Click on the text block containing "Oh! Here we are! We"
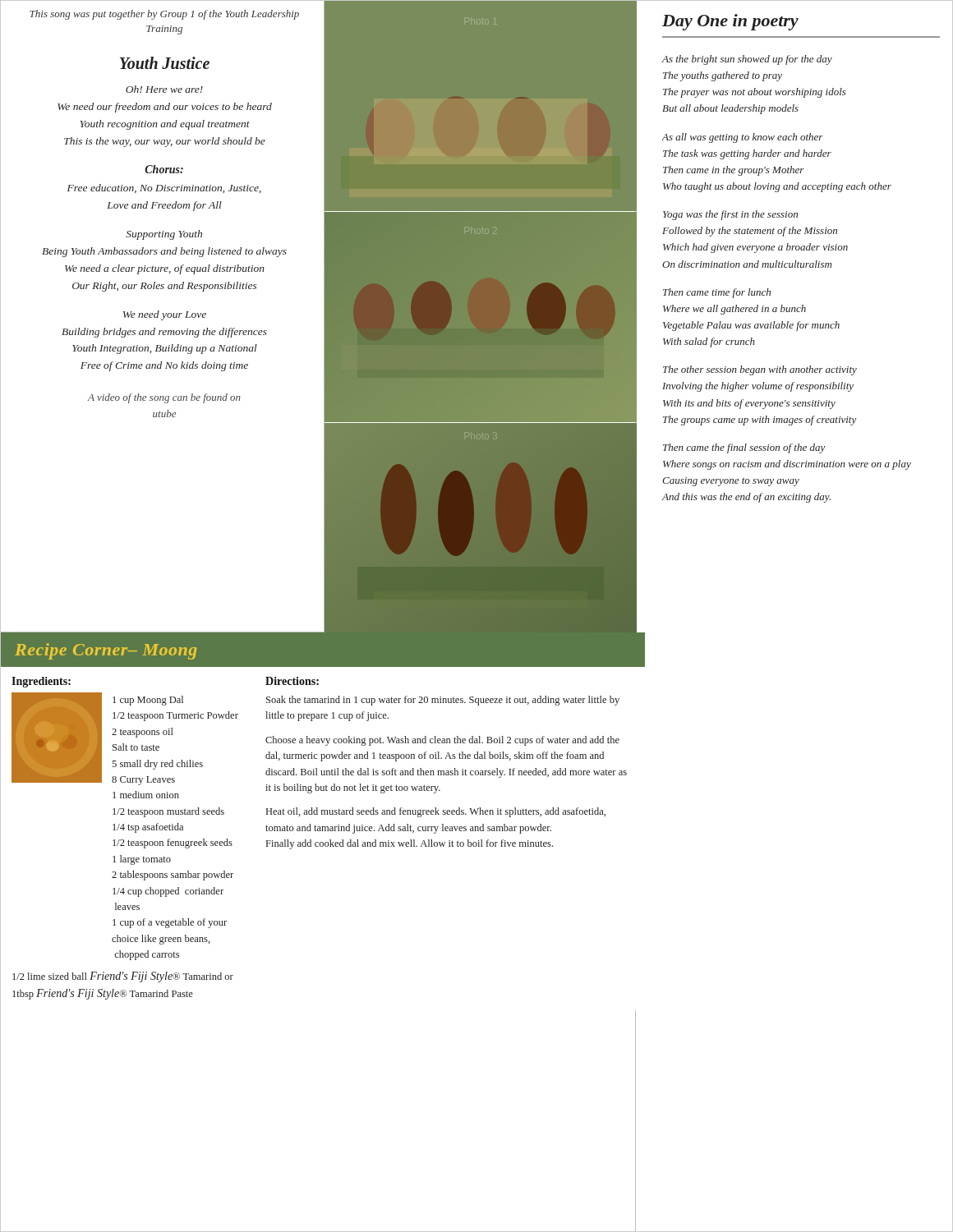This screenshot has height=1232, width=953. (x=164, y=115)
